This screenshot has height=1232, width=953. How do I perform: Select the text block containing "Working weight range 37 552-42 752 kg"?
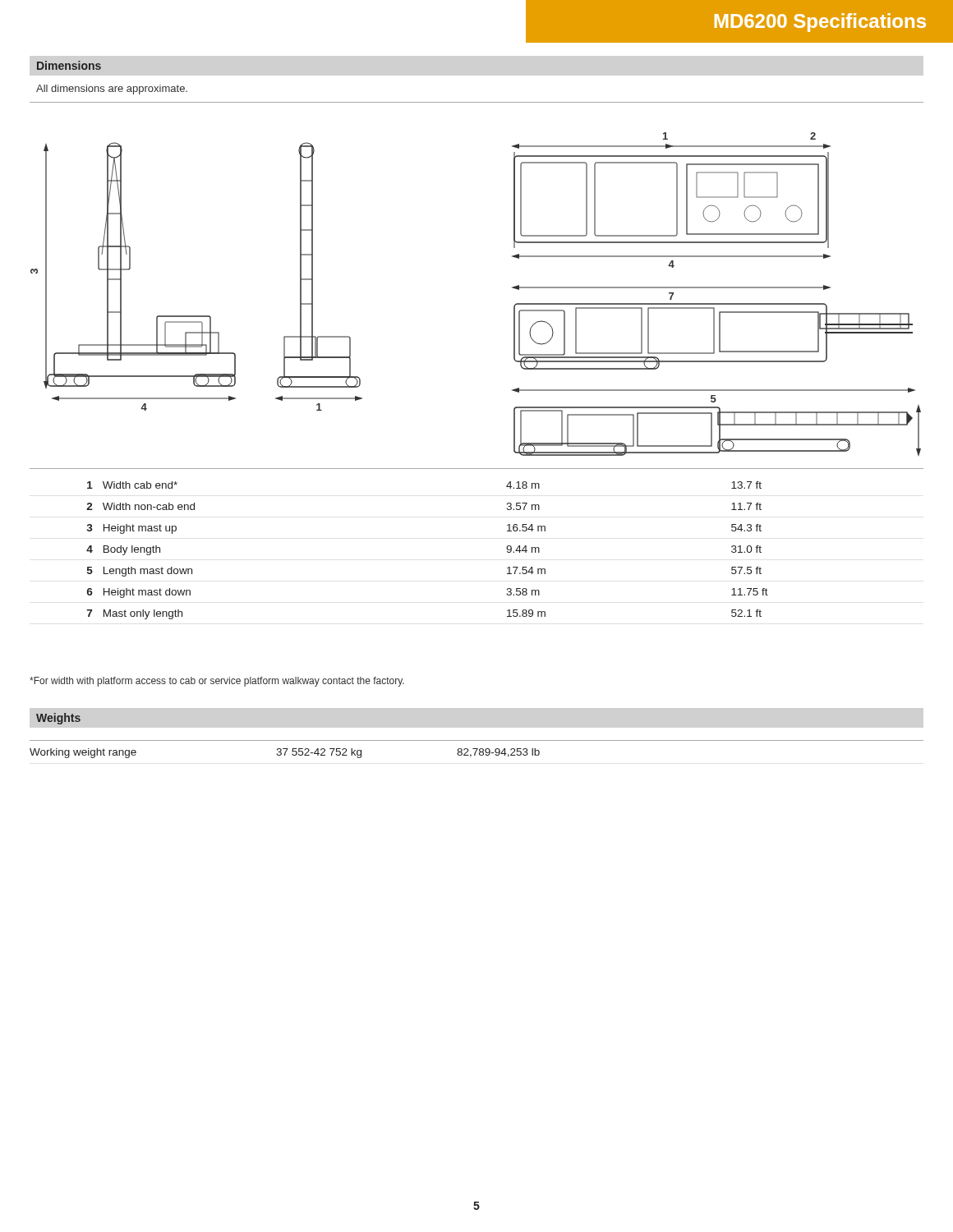476,752
